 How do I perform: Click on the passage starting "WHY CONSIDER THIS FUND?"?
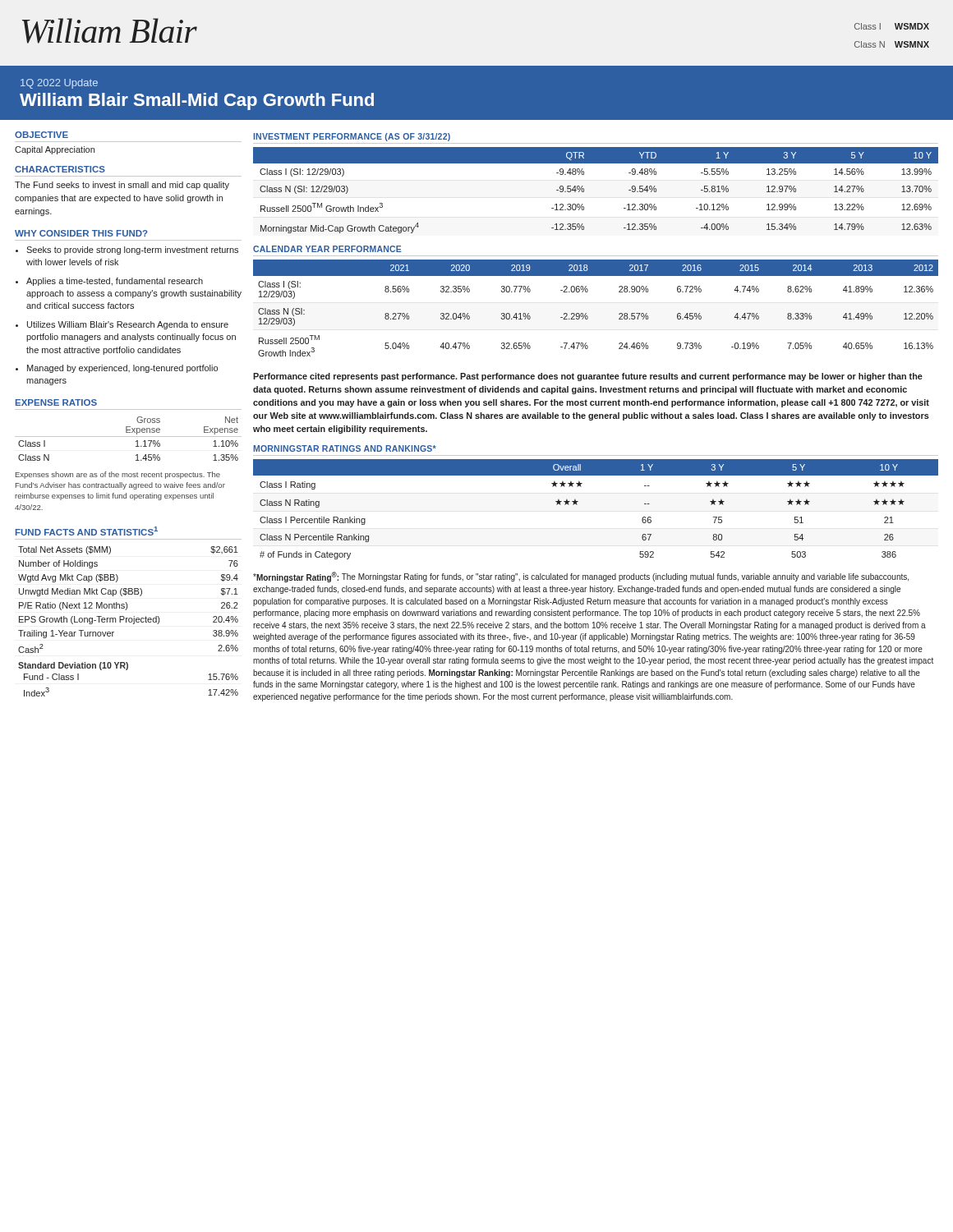click(81, 233)
